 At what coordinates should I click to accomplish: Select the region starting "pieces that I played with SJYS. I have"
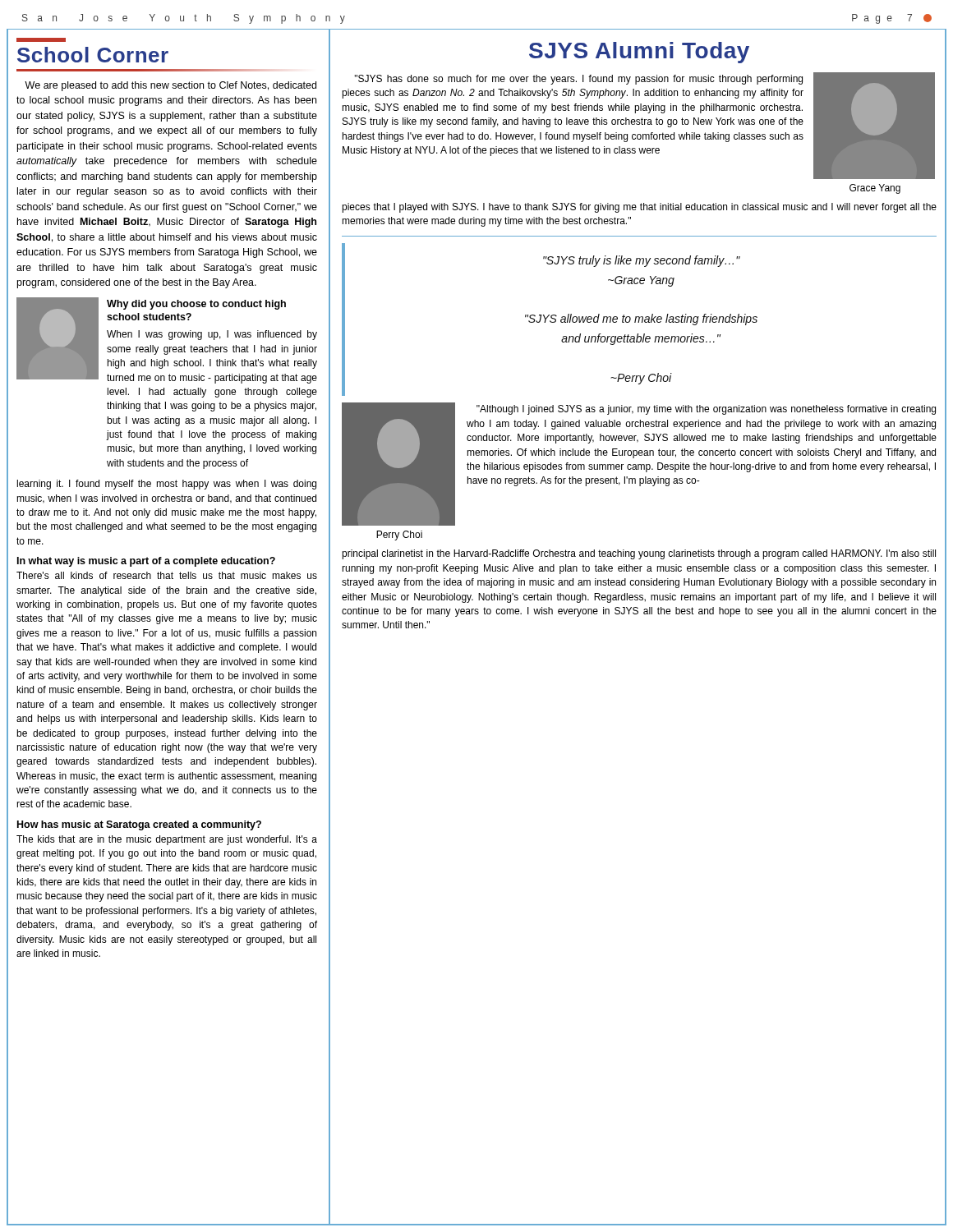pos(639,214)
